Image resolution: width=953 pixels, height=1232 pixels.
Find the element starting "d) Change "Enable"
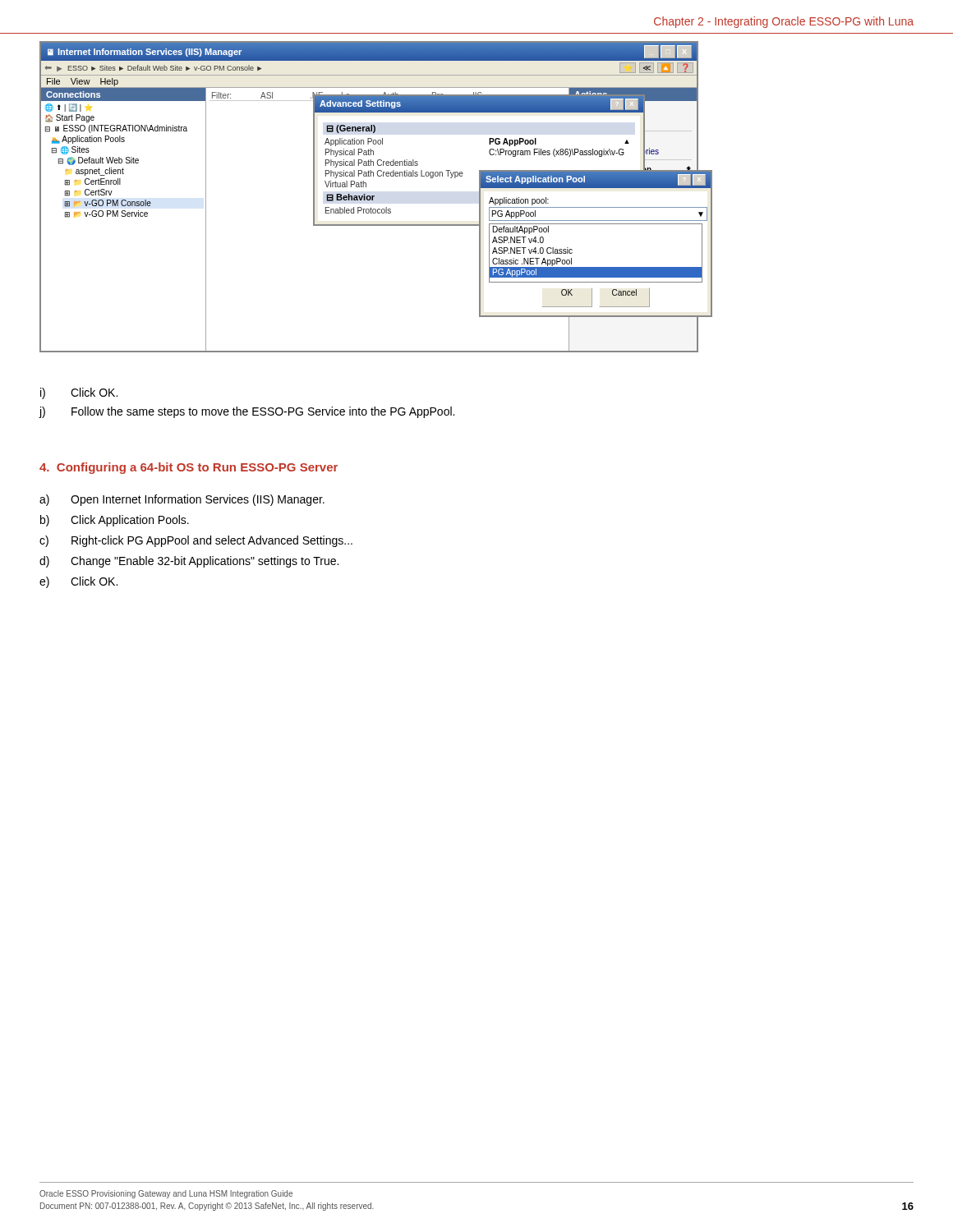tap(190, 561)
